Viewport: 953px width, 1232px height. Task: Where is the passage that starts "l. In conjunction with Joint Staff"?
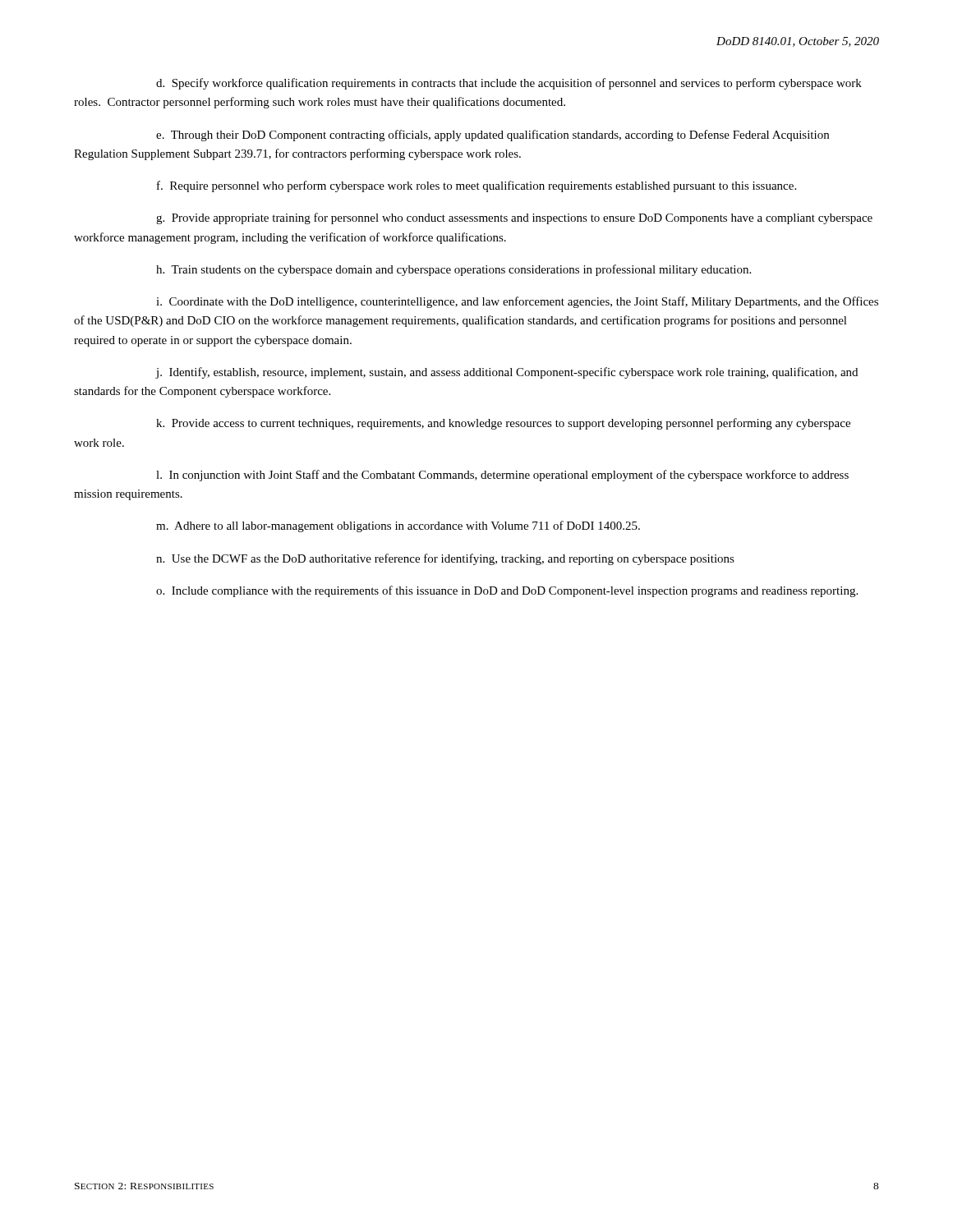[x=476, y=485]
